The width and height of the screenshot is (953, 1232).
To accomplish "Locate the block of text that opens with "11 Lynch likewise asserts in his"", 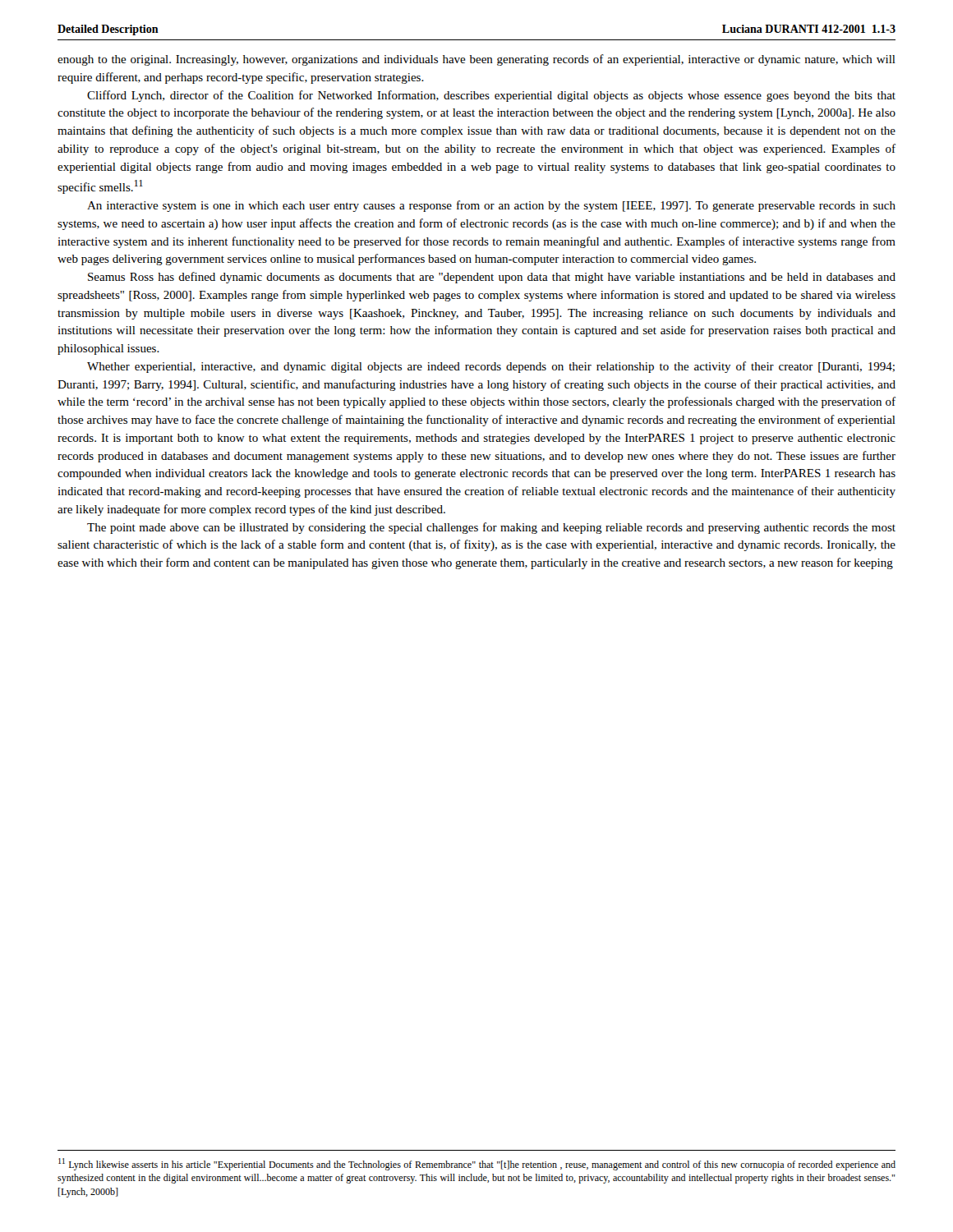I will tap(476, 1177).
